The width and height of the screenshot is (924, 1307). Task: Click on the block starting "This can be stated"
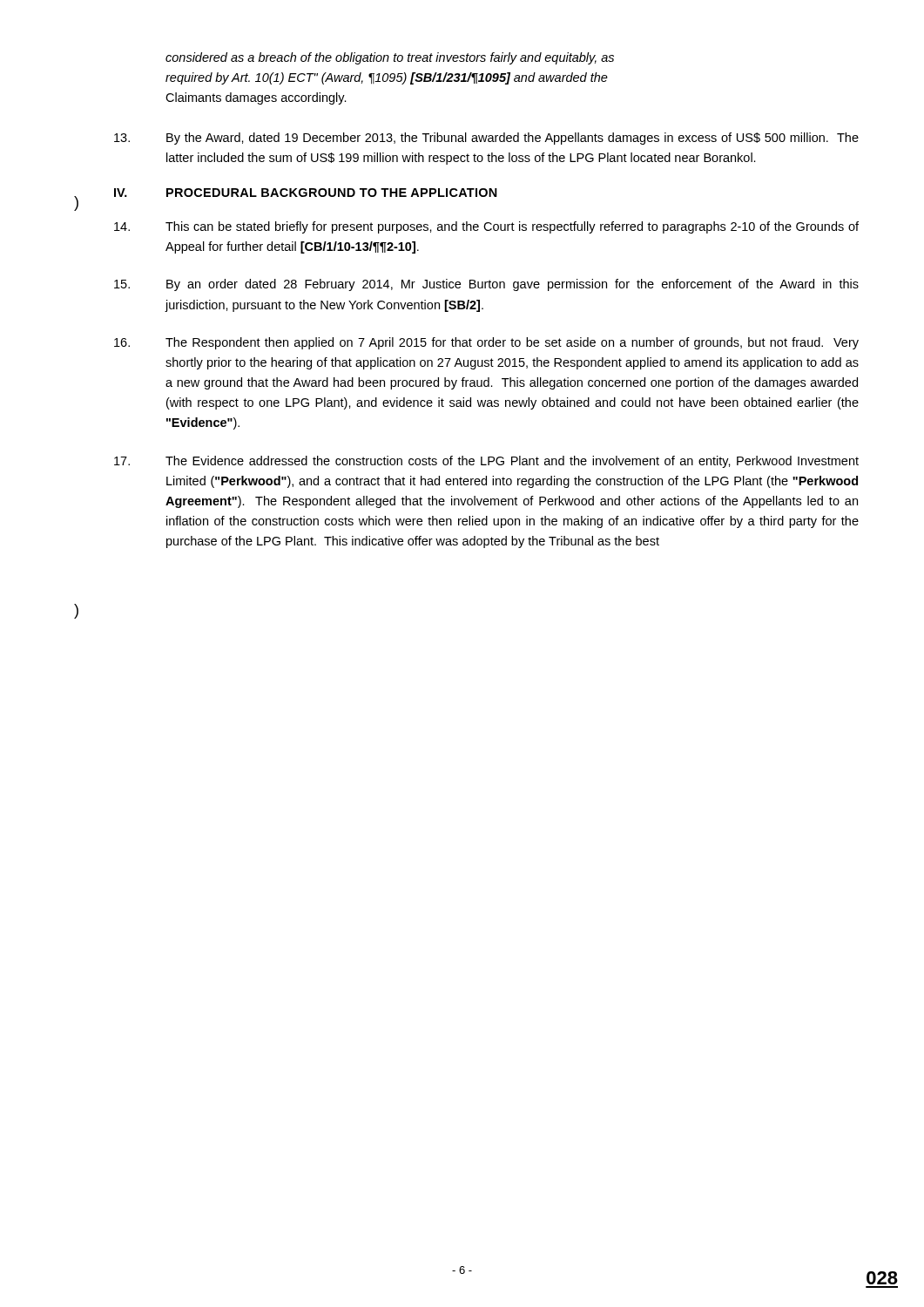point(486,237)
